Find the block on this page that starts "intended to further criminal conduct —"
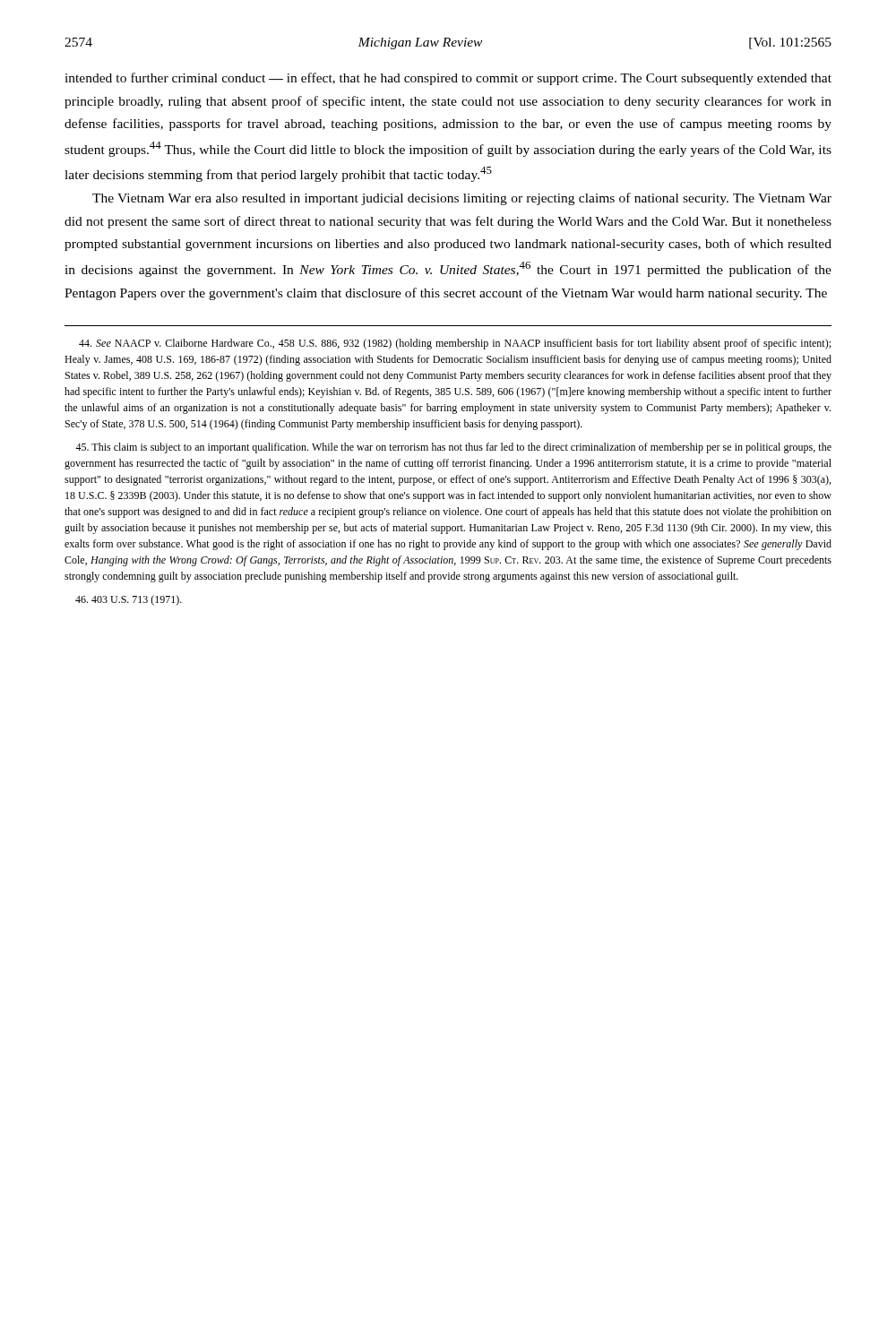896x1344 pixels. coord(448,126)
